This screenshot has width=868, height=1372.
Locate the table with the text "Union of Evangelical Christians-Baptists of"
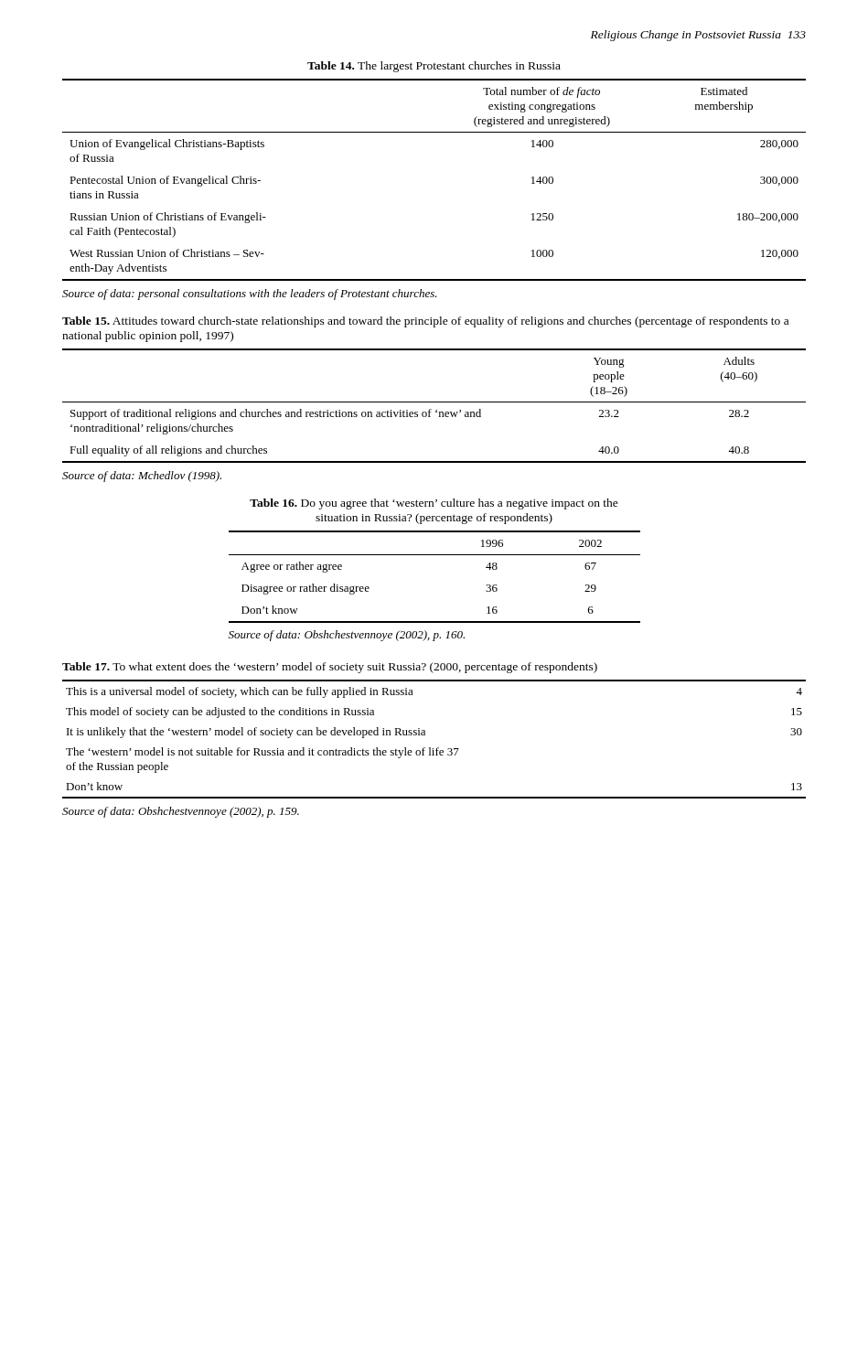(x=434, y=180)
